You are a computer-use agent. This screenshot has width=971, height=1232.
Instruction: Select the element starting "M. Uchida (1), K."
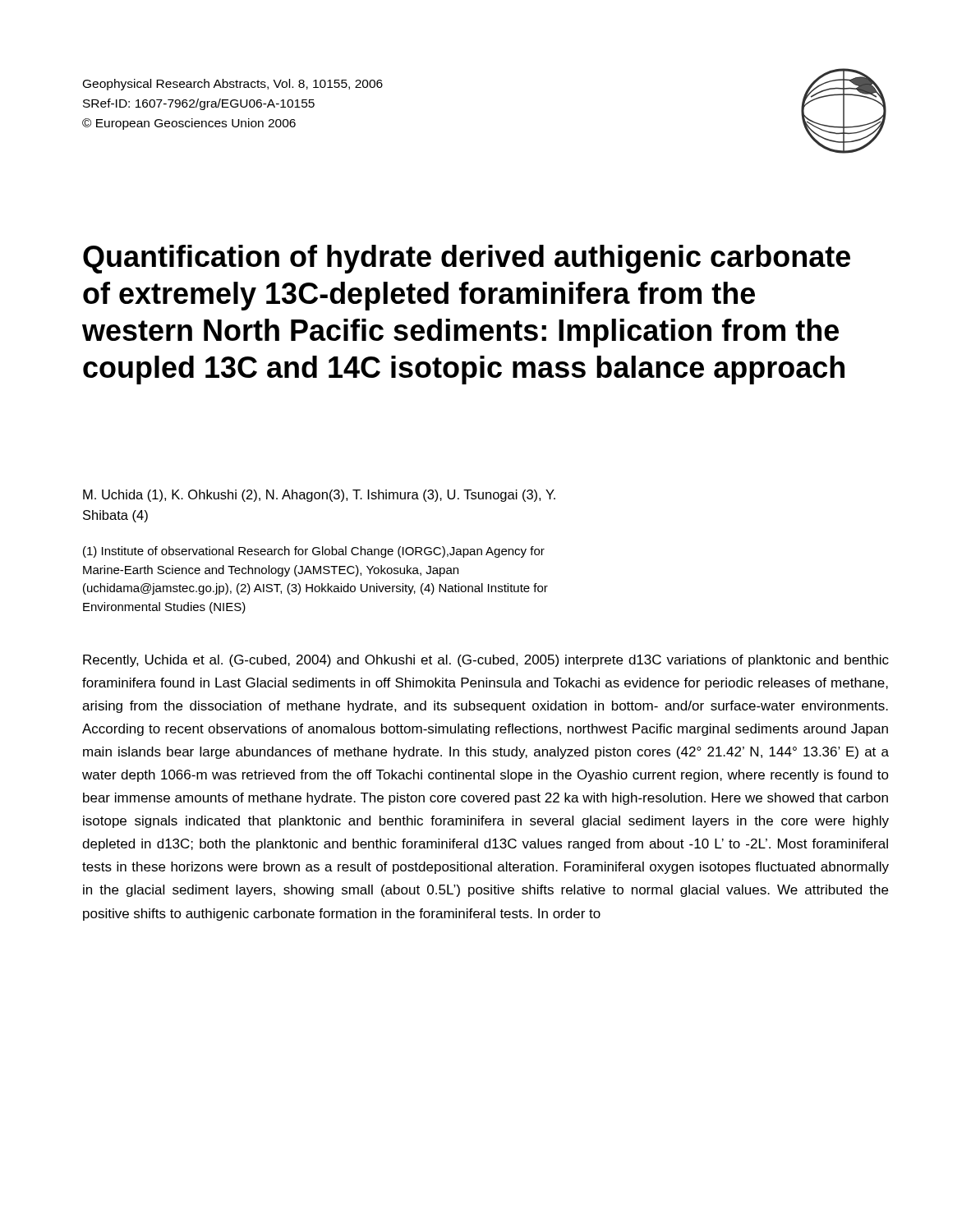pos(486,505)
